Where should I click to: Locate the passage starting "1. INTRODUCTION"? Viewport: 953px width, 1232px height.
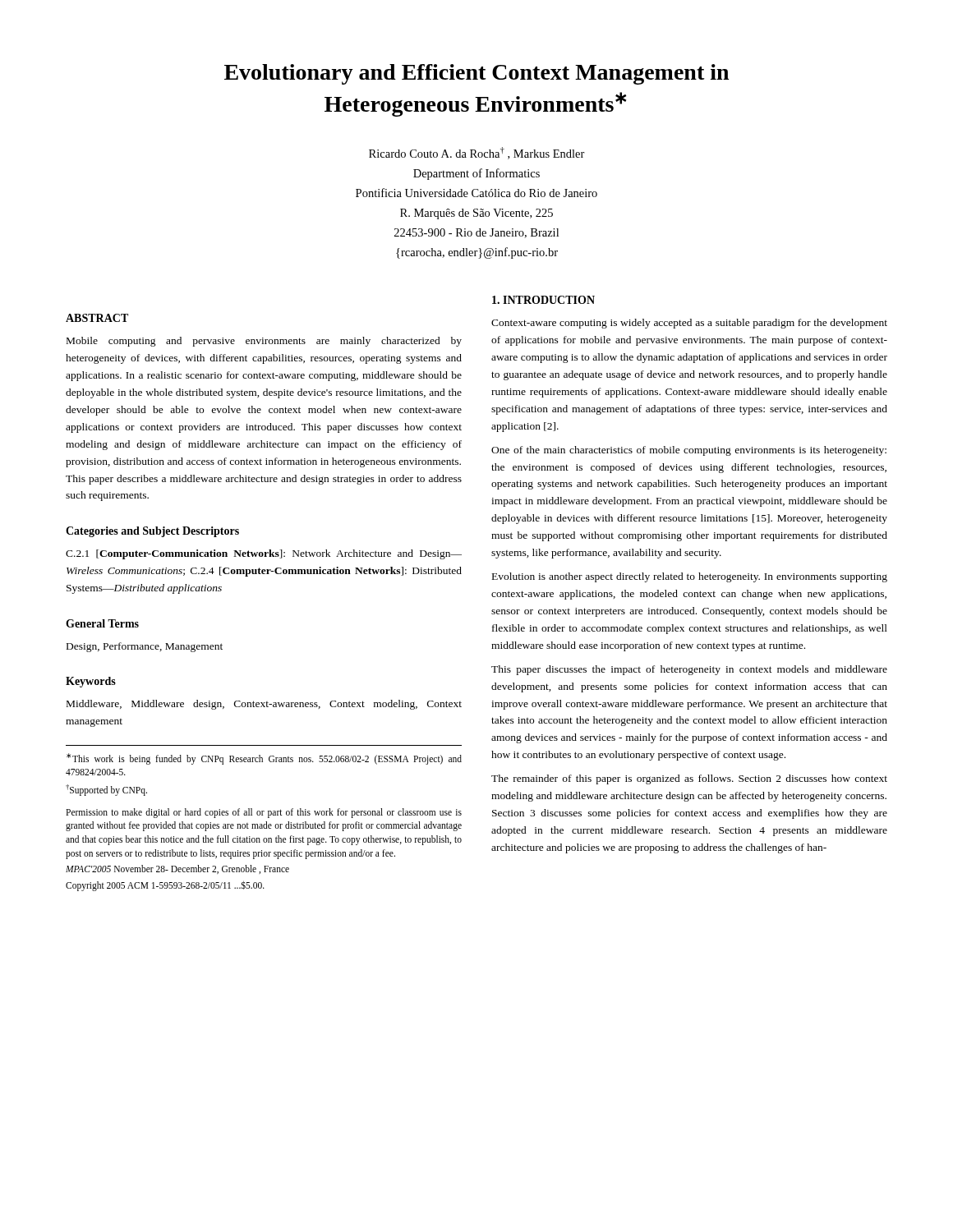[543, 301]
